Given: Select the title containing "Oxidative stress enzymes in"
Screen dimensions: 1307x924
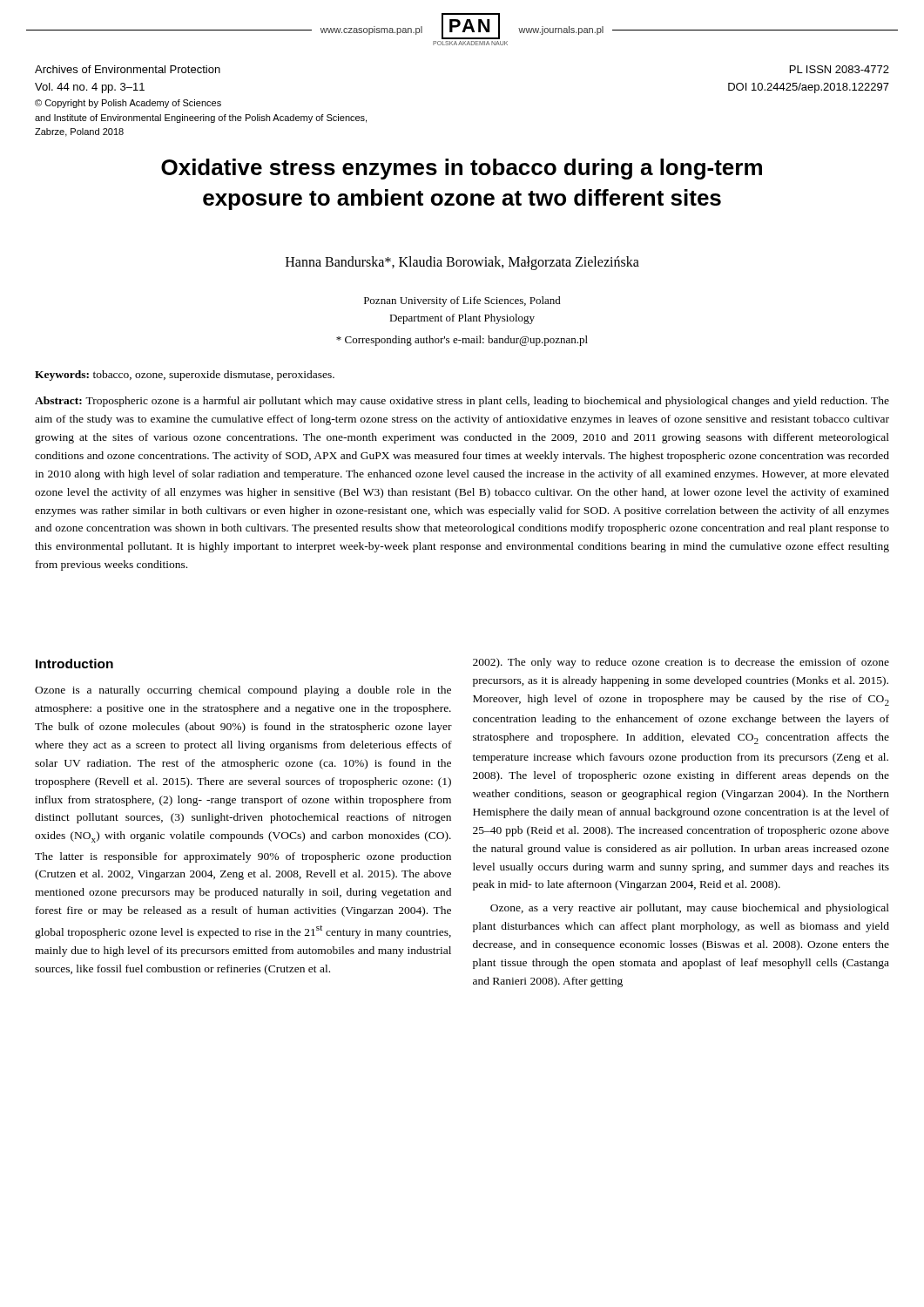Looking at the screenshot, I should [x=462, y=183].
